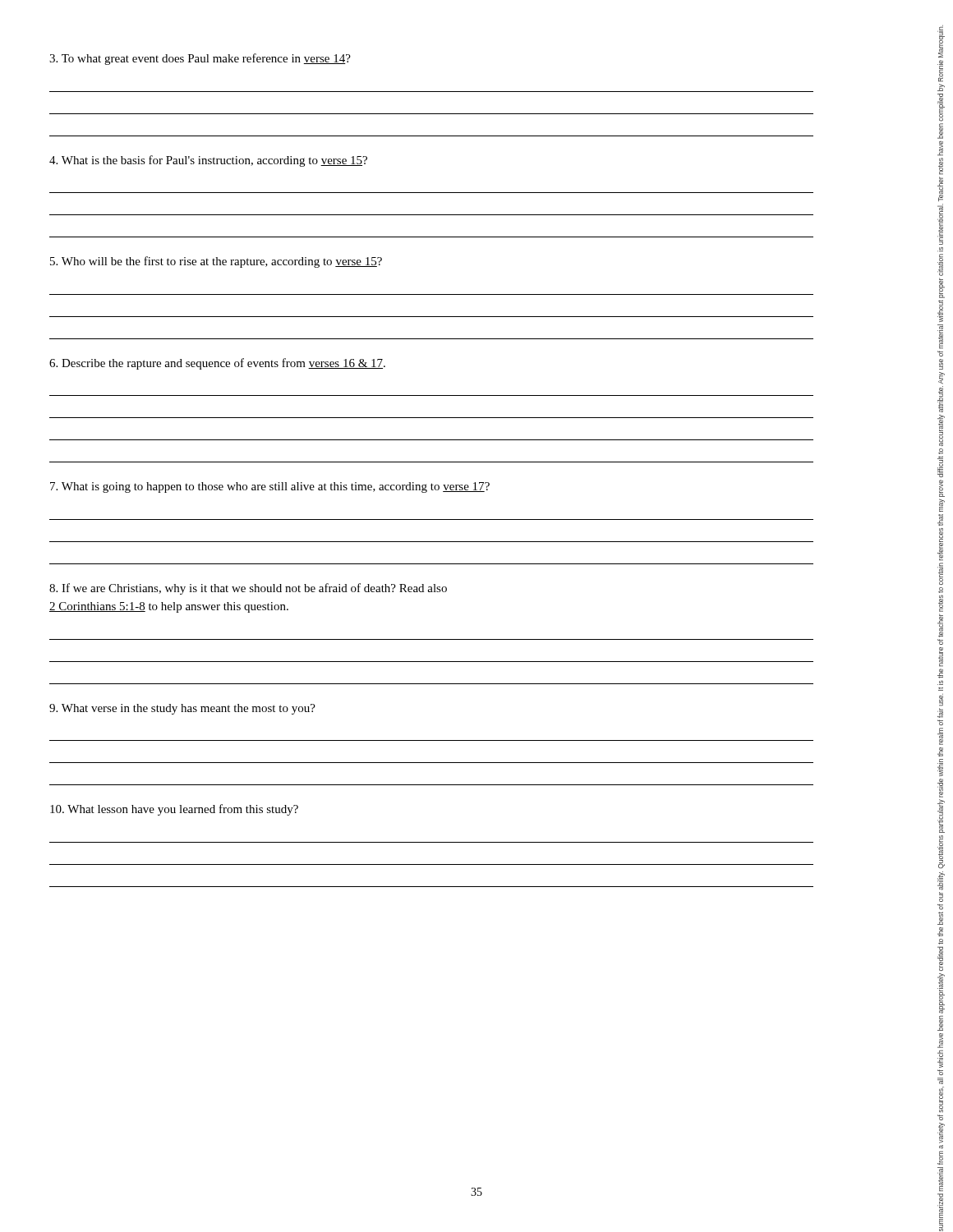The width and height of the screenshot is (953, 1232).
Task: Click on the passage starting "7. What is going to happen to those"
Action: point(464,521)
